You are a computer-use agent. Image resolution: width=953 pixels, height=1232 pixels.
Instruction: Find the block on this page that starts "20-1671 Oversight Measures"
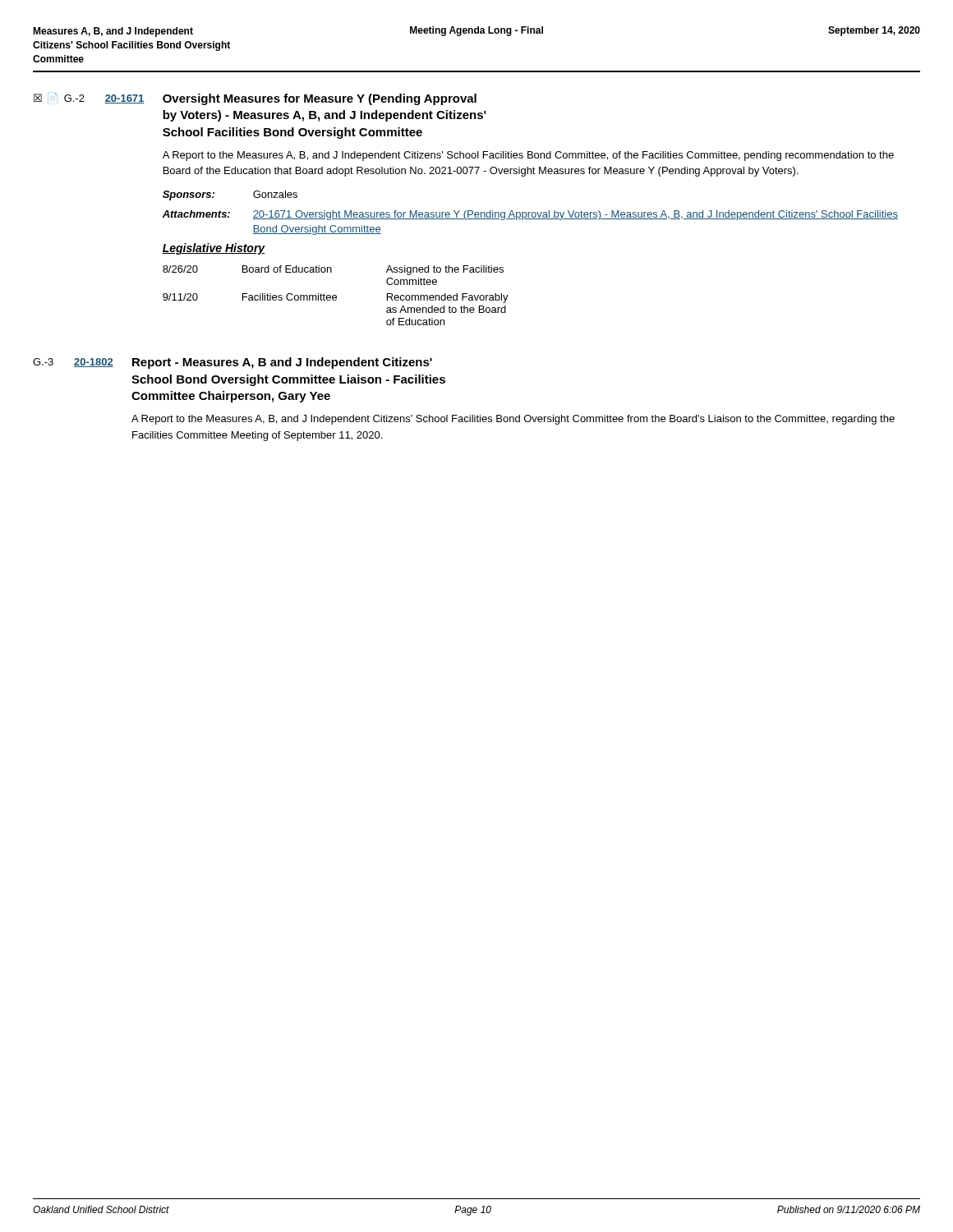575,221
